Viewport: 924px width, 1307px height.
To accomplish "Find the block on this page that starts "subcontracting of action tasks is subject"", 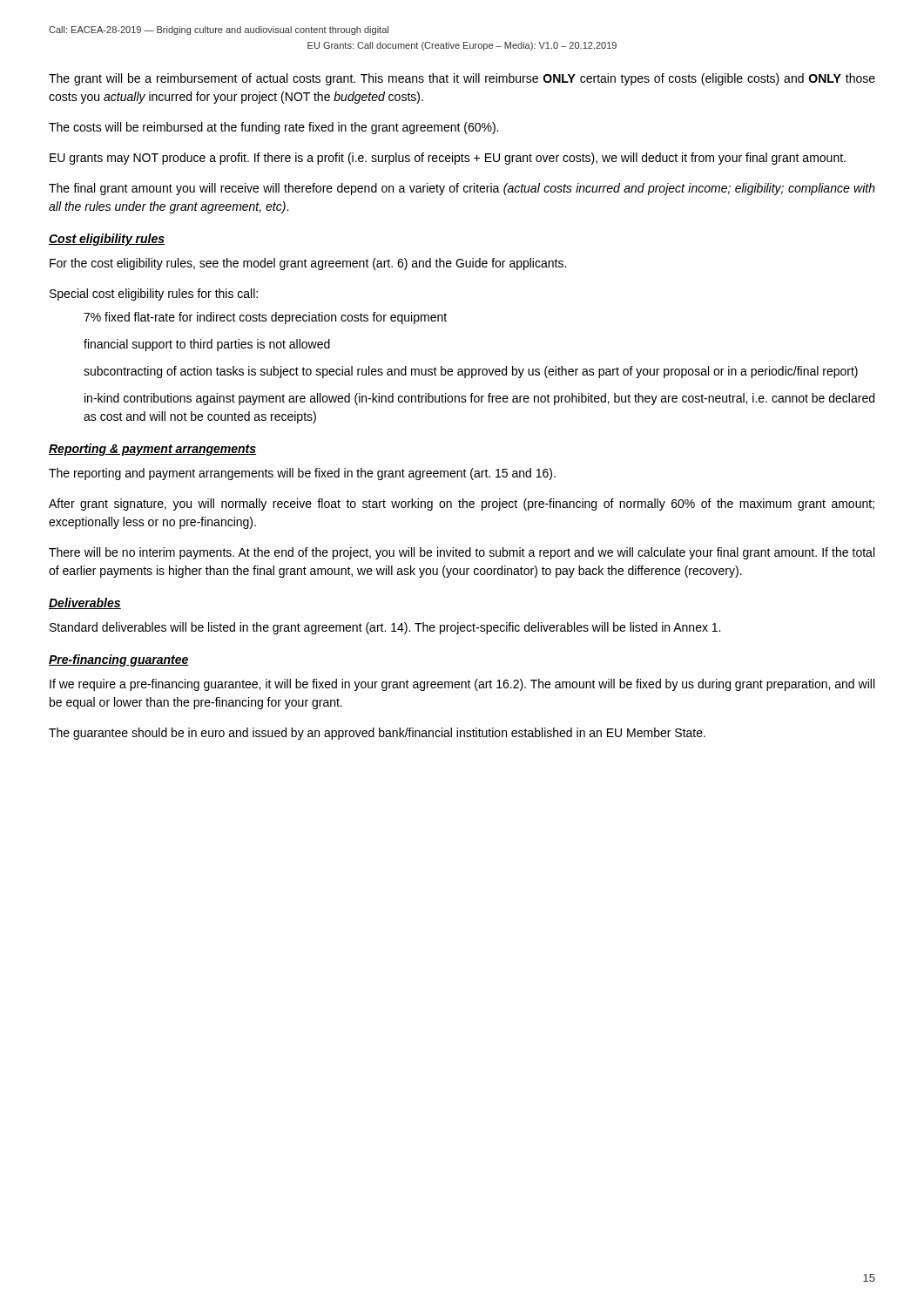I will coord(471,371).
